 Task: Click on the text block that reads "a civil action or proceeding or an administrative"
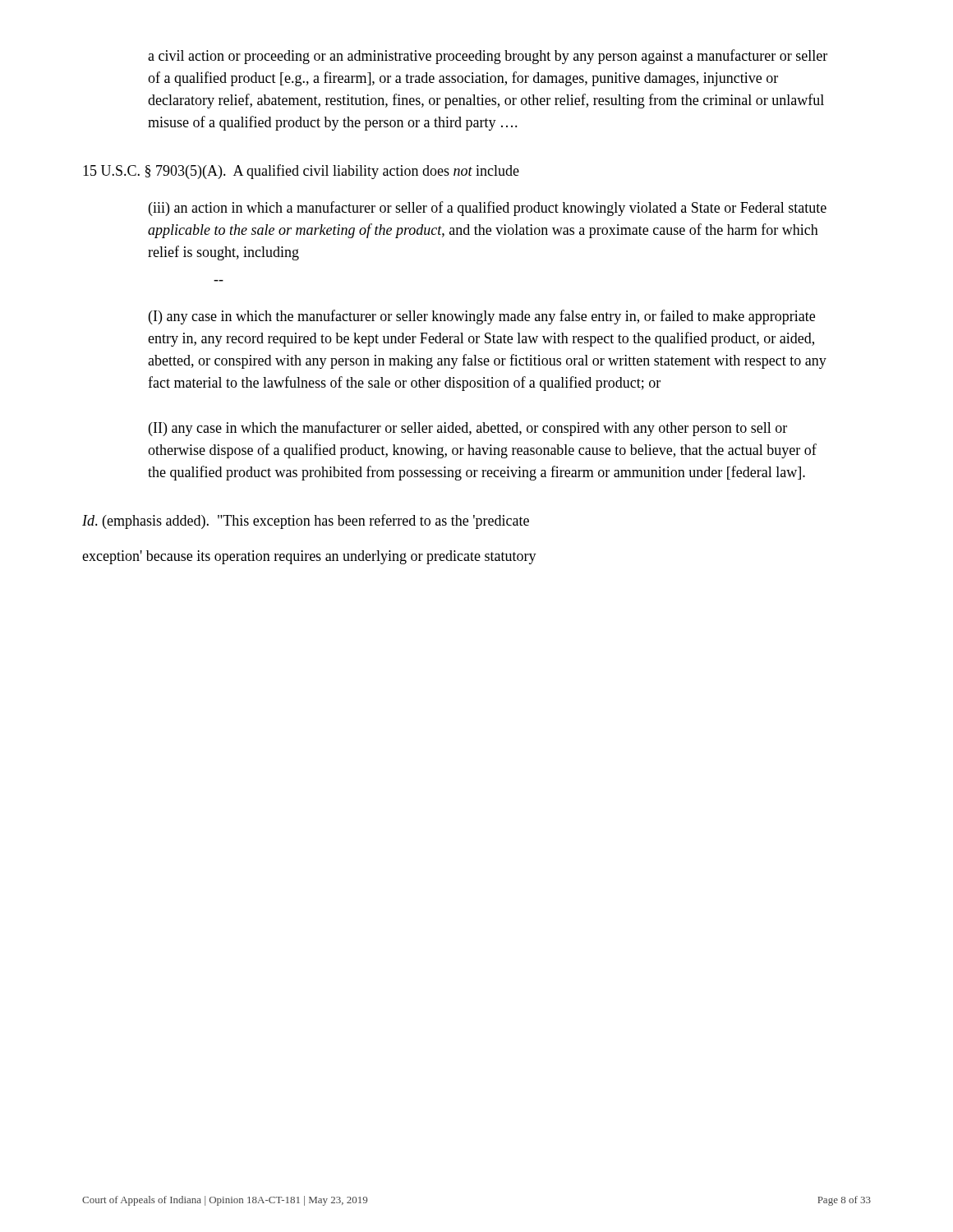tap(493, 90)
